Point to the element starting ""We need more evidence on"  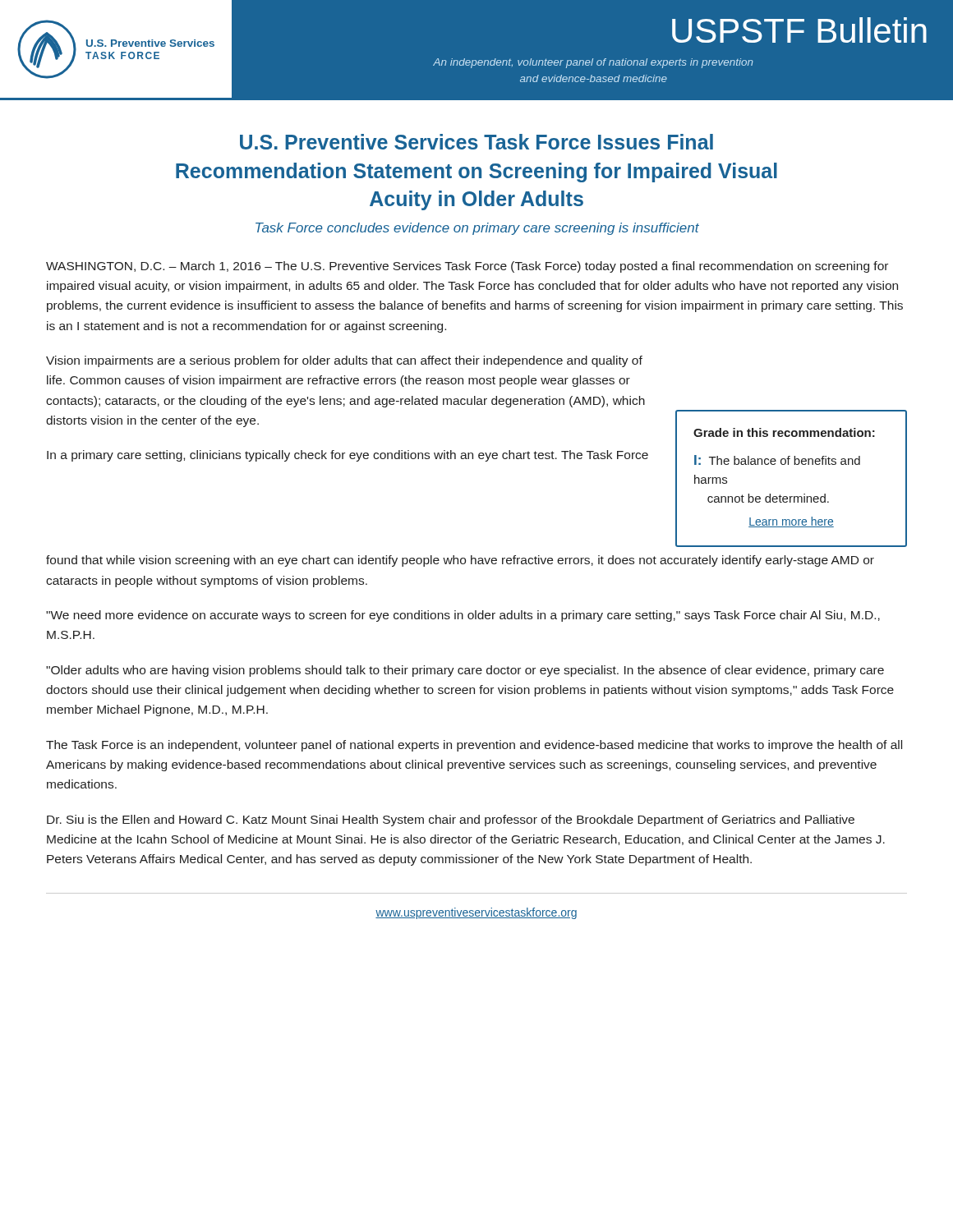[x=463, y=625]
